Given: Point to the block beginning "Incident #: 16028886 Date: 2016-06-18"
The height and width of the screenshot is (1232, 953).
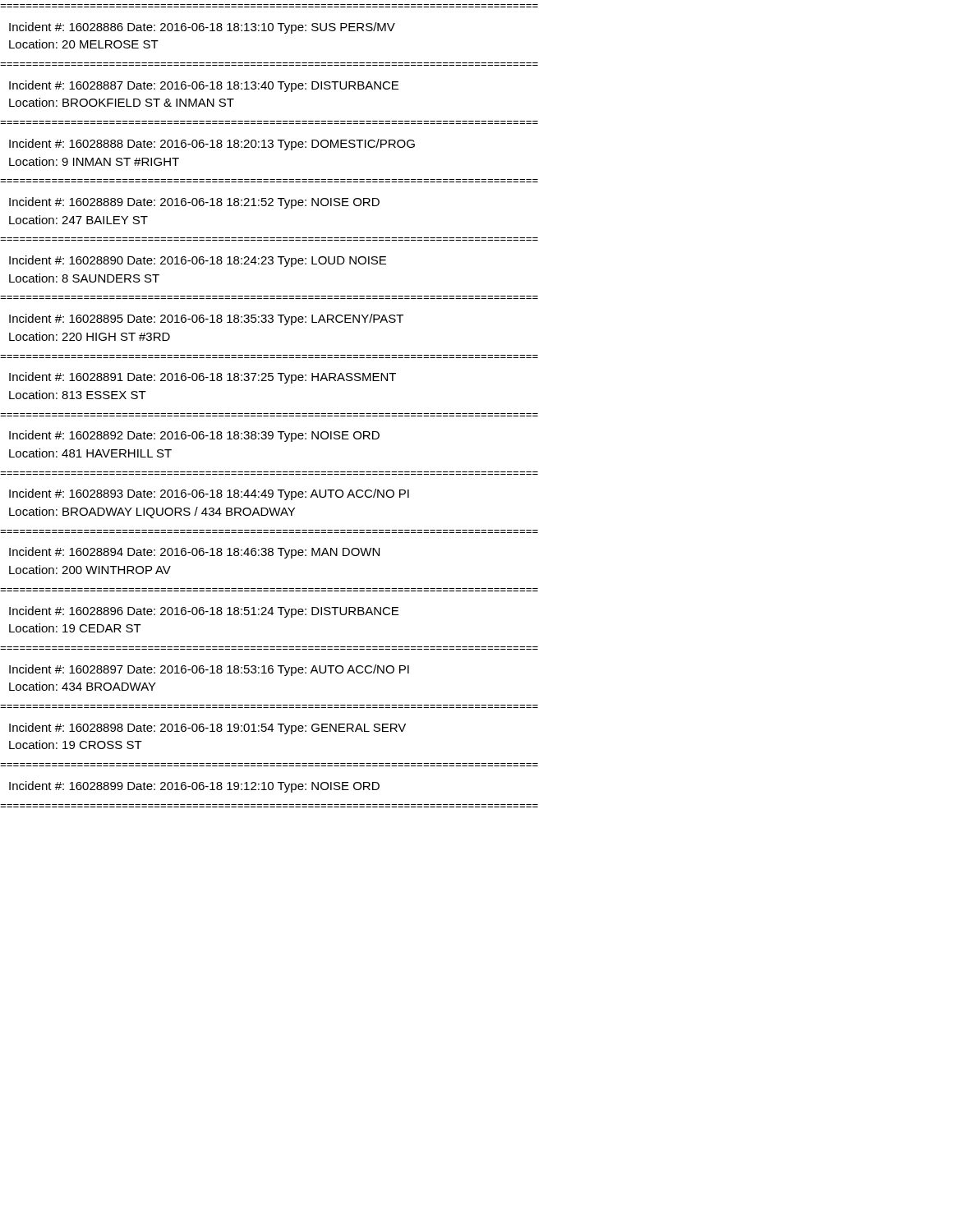Looking at the screenshot, I should (x=202, y=28).
